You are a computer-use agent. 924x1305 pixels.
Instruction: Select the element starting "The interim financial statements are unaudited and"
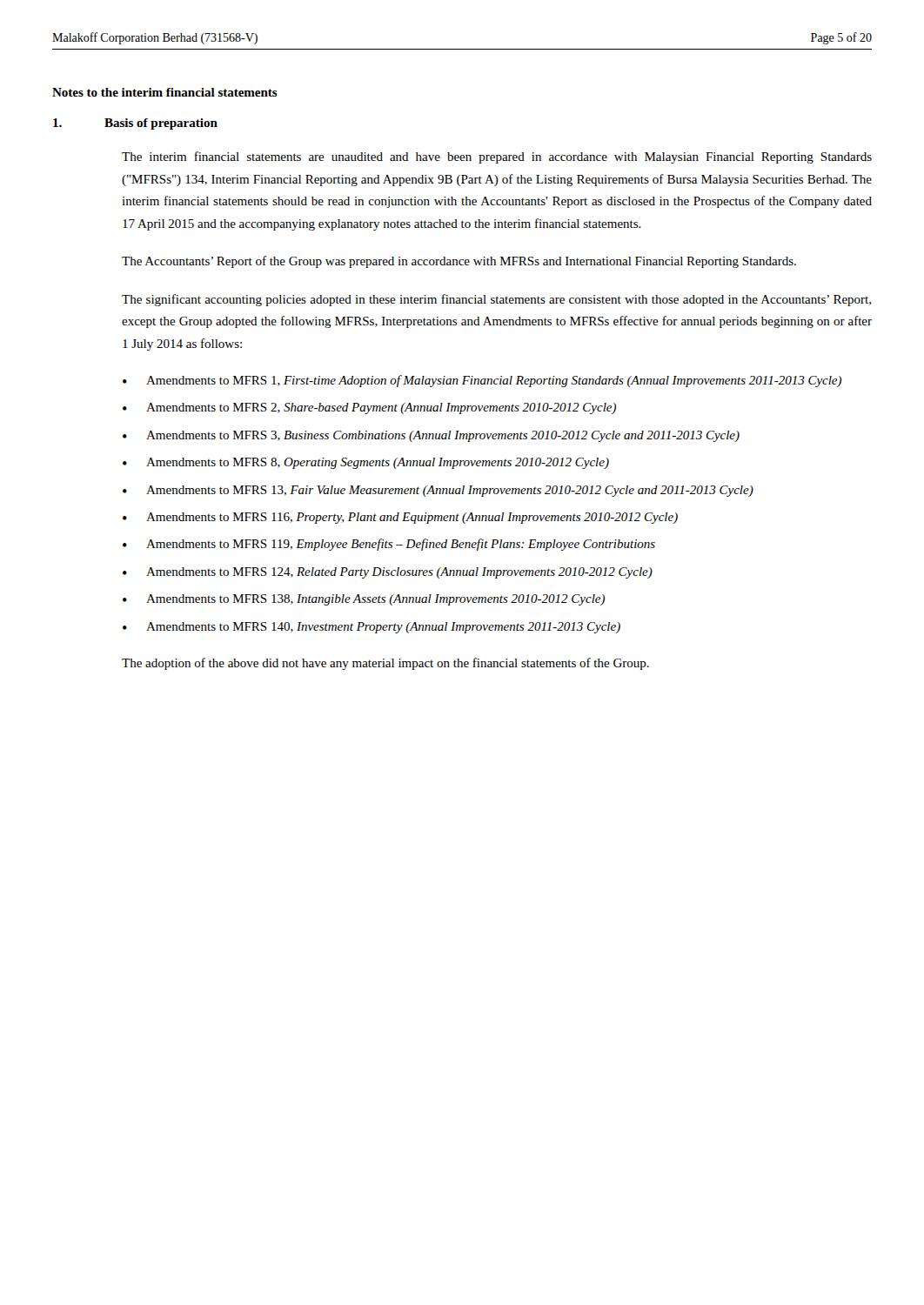497,191
